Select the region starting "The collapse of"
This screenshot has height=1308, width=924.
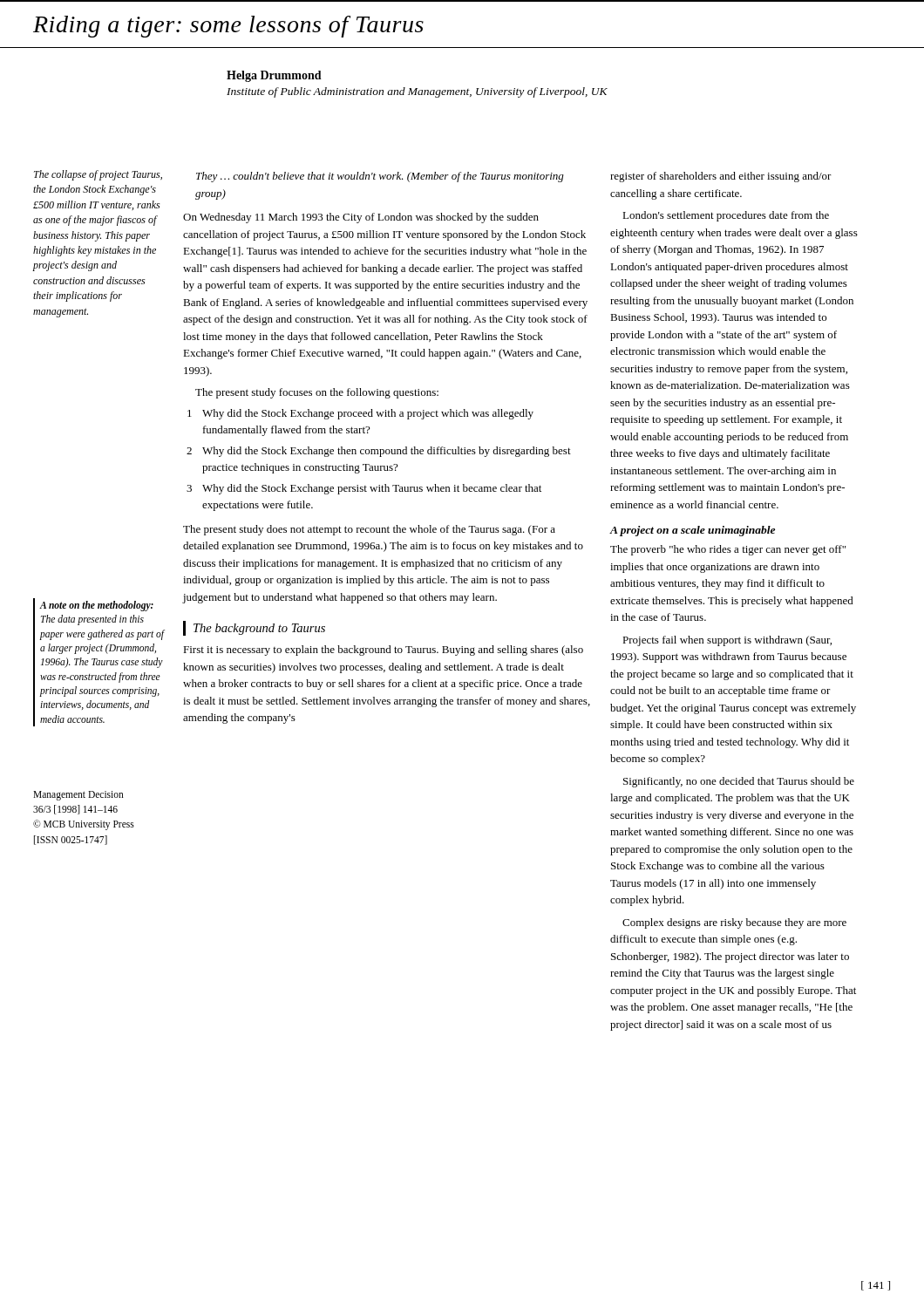point(98,243)
